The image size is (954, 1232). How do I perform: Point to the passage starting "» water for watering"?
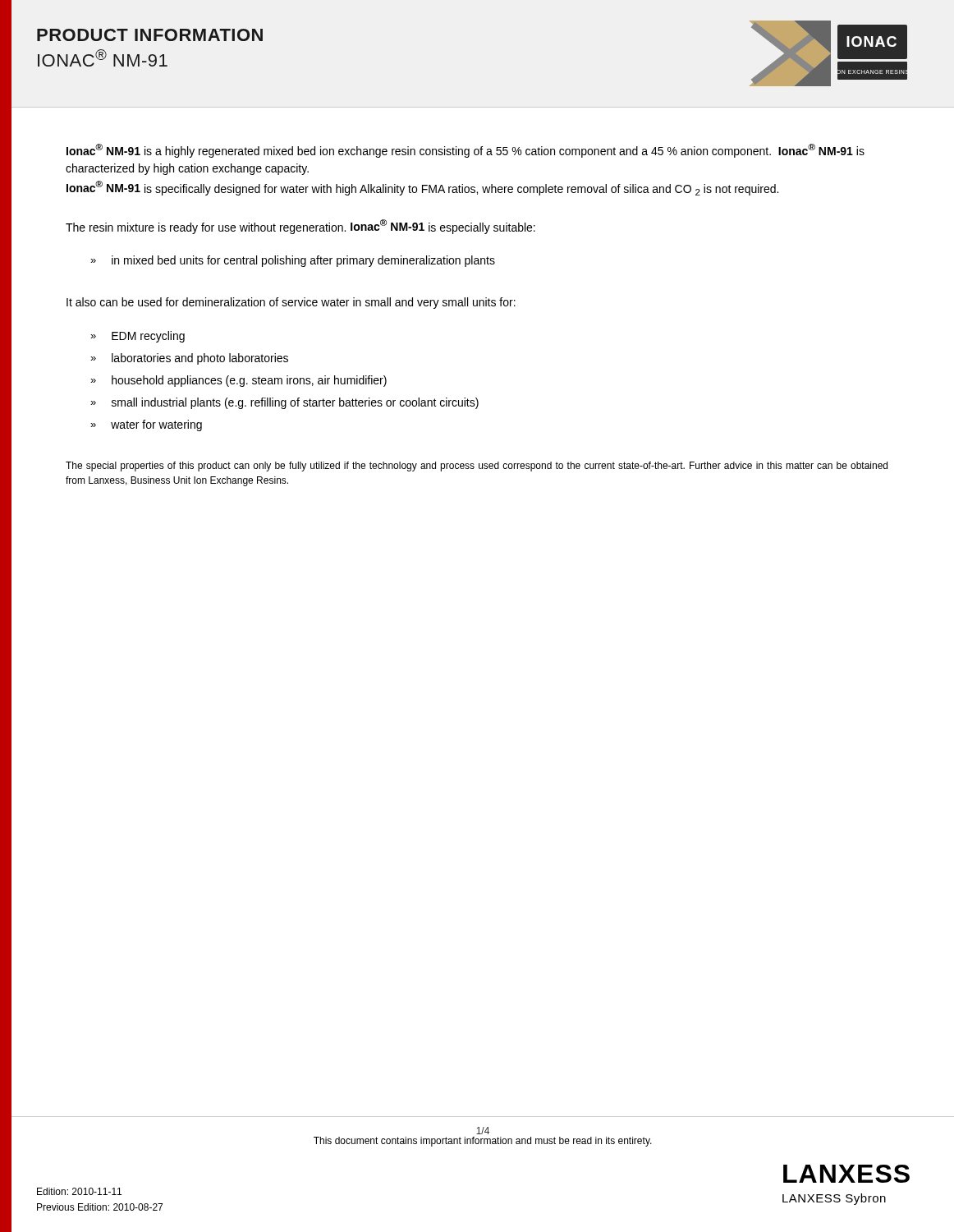[x=146, y=425]
